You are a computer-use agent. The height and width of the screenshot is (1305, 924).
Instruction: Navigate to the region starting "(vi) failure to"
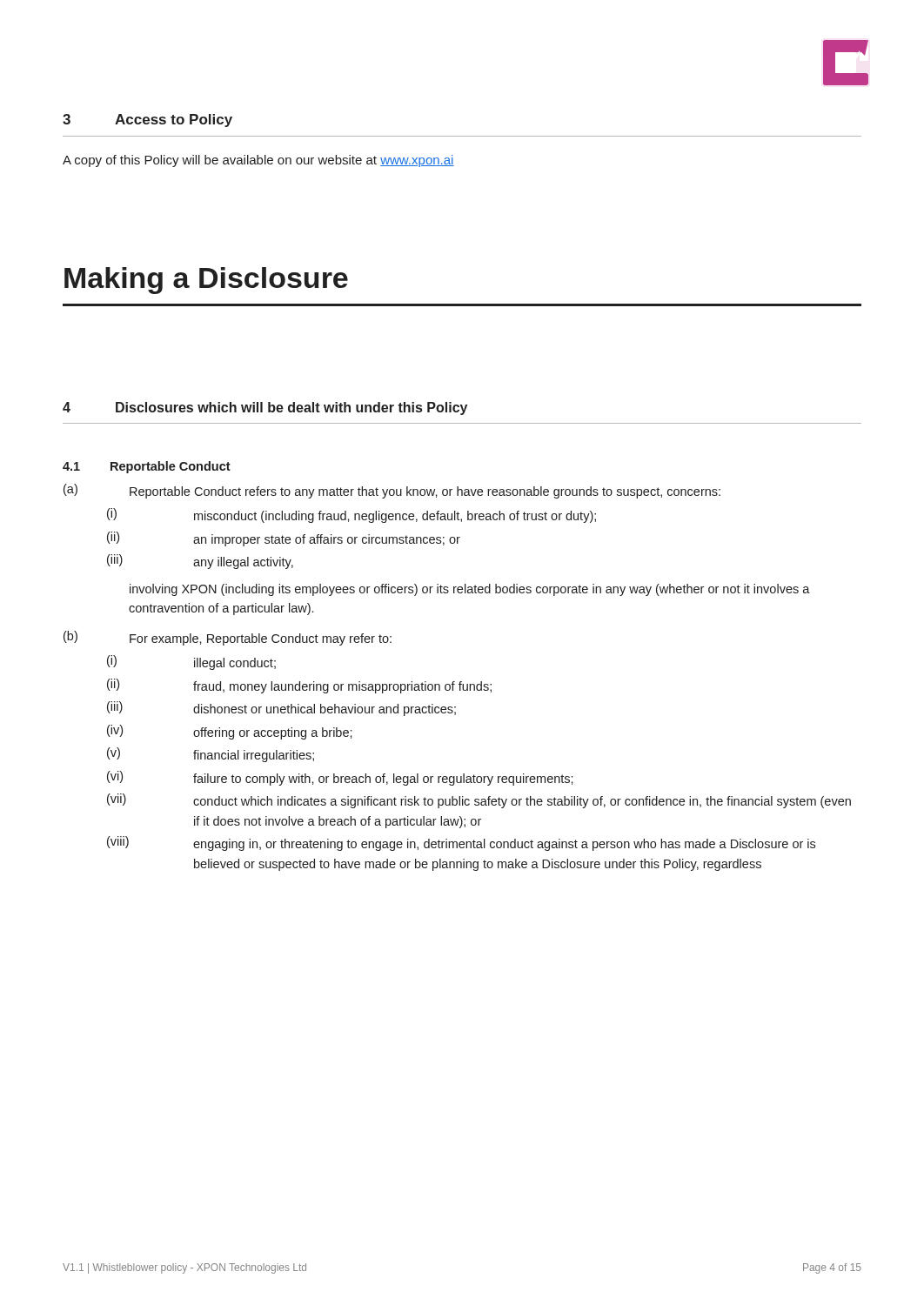pos(462,779)
